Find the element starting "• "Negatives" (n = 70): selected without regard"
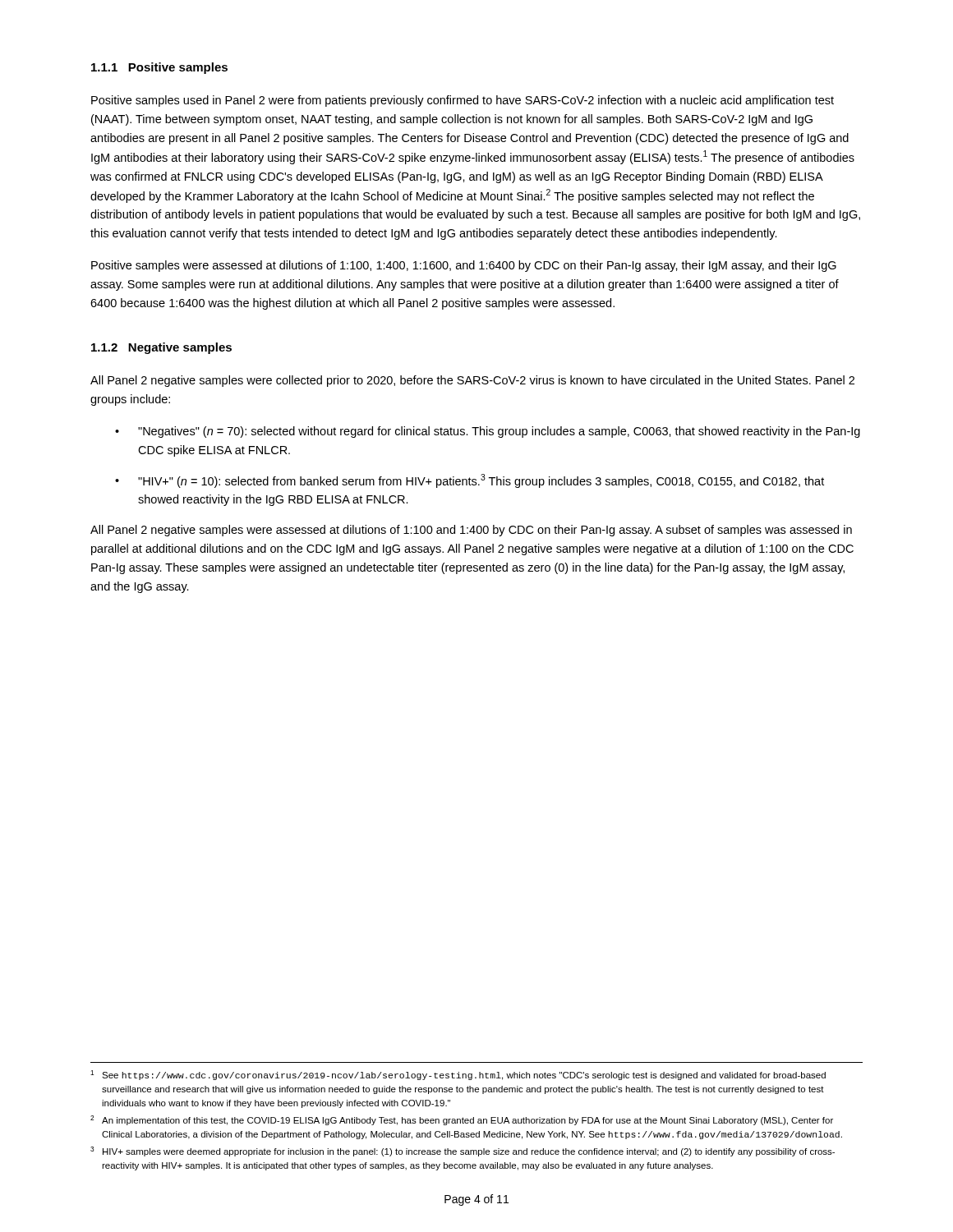The height and width of the screenshot is (1232, 953). point(489,441)
